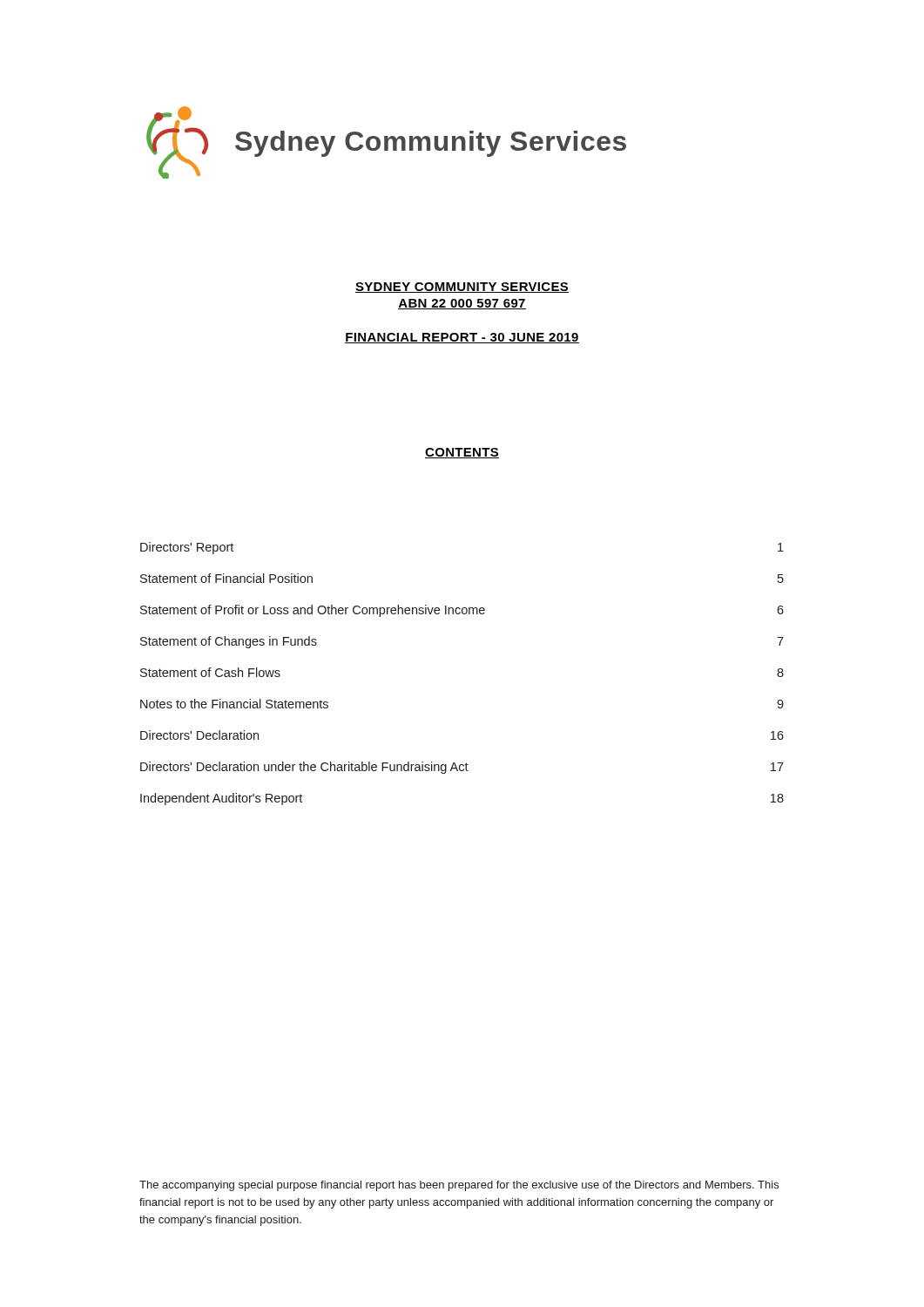Select a section header
The width and height of the screenshot is (924, 1307).
tap(462, 452)
